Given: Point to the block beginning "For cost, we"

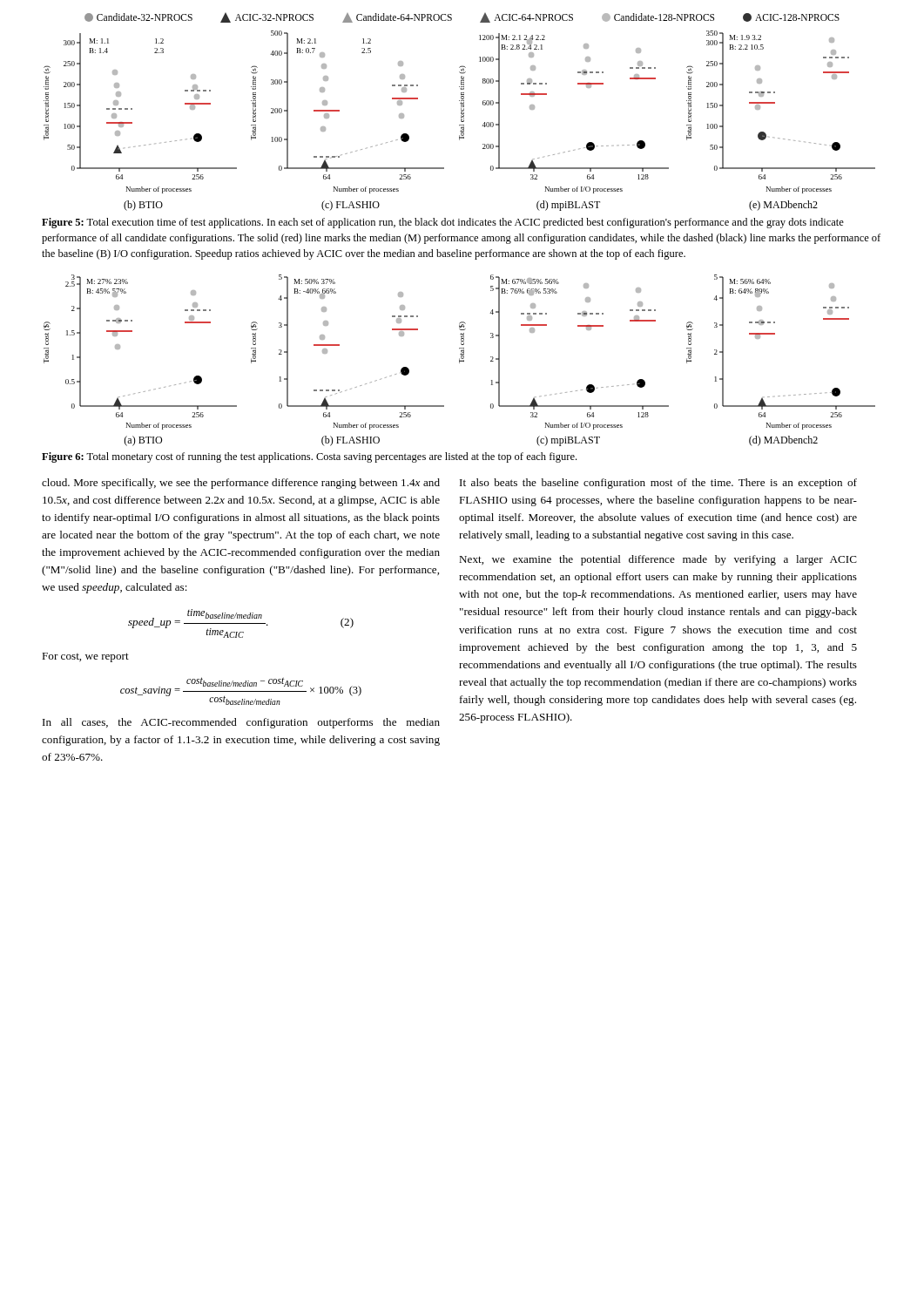Looking at the screenshot, I should [85, 655].
